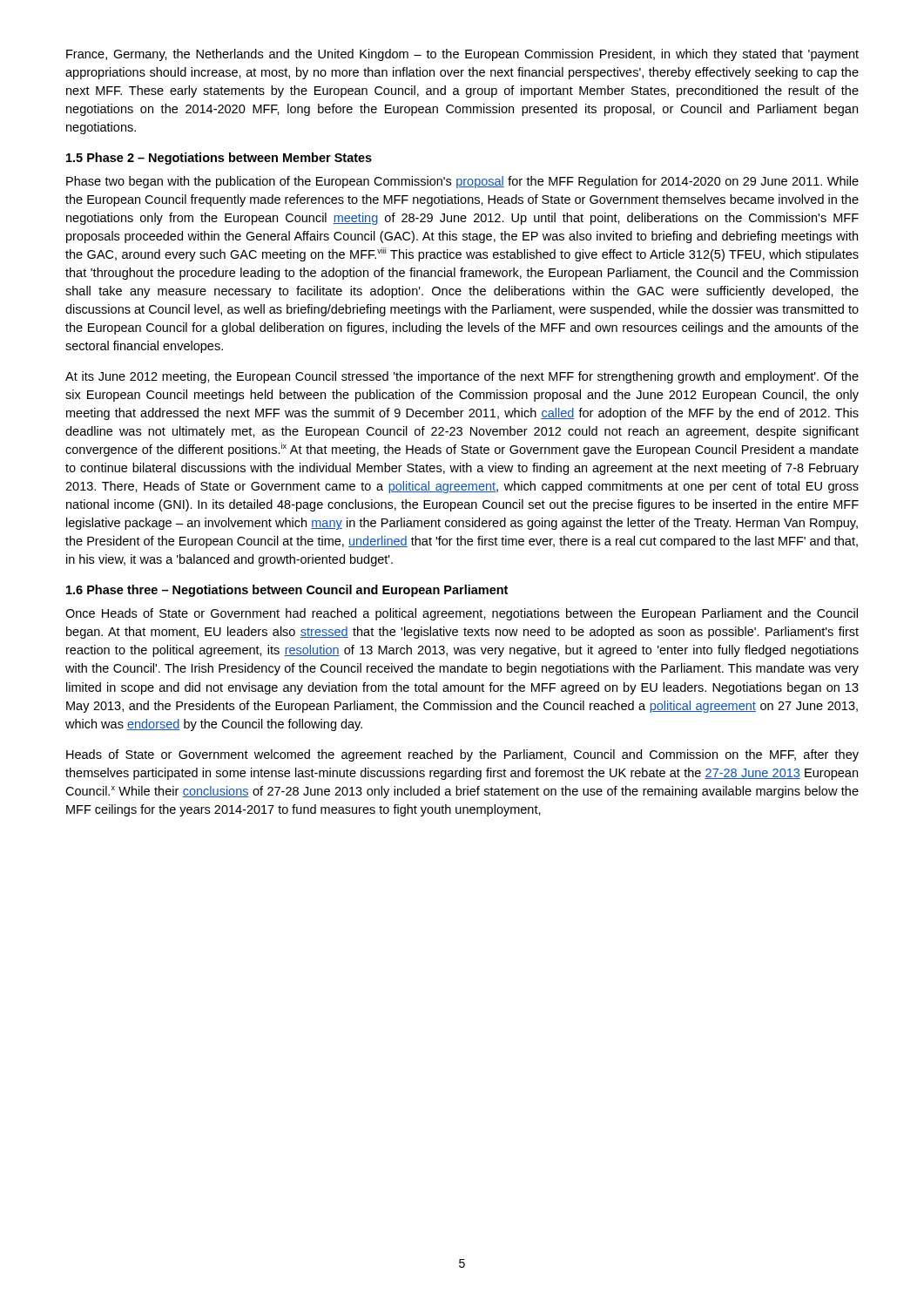Find the section header that says "1.5 Phase 2 – Negotiations between Member"
The width and height of the screenshot is (924, 1307).
pos(219,159)
